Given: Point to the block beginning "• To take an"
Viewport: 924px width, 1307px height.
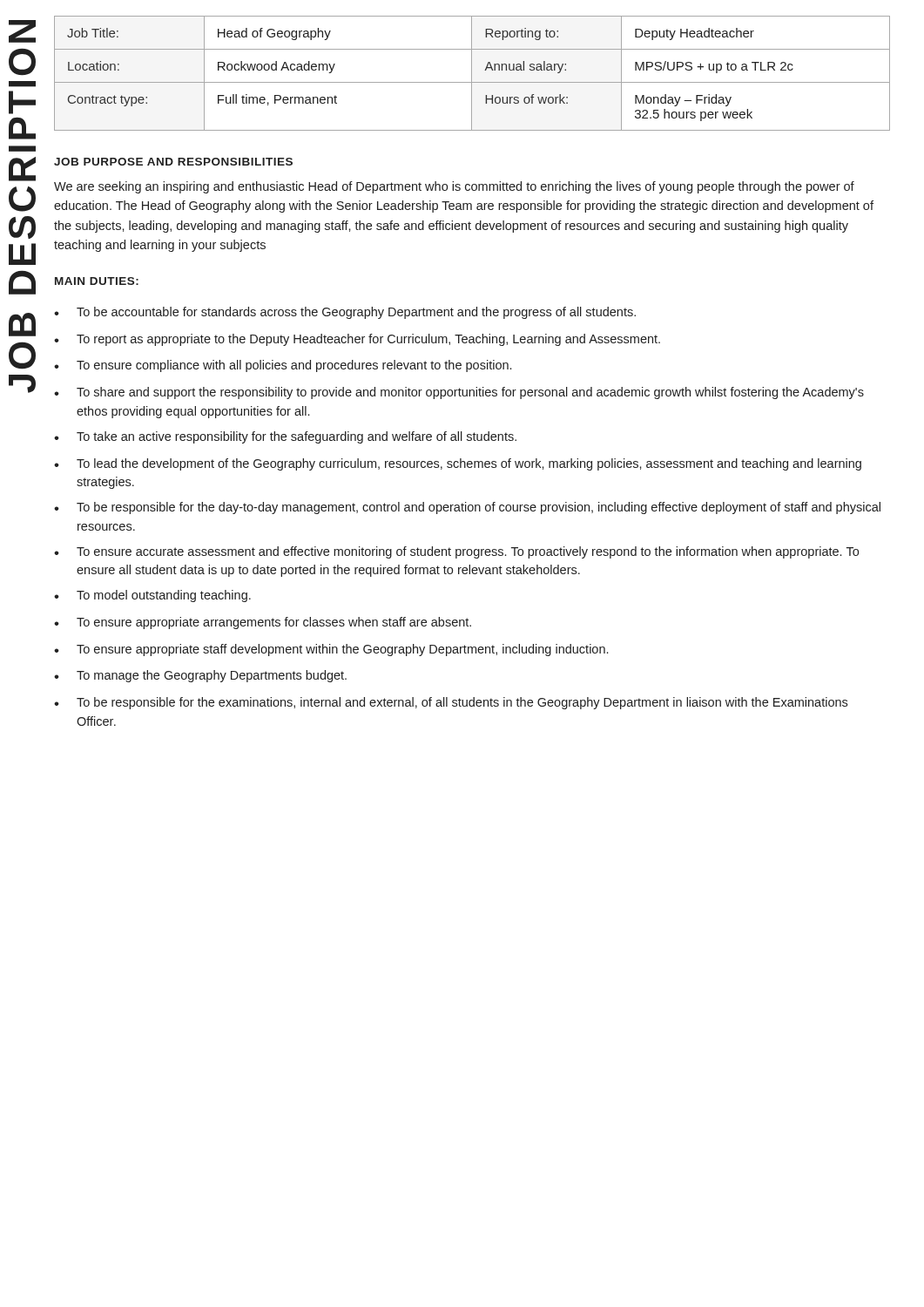Looking at the screenshot, I should (472, 438).
